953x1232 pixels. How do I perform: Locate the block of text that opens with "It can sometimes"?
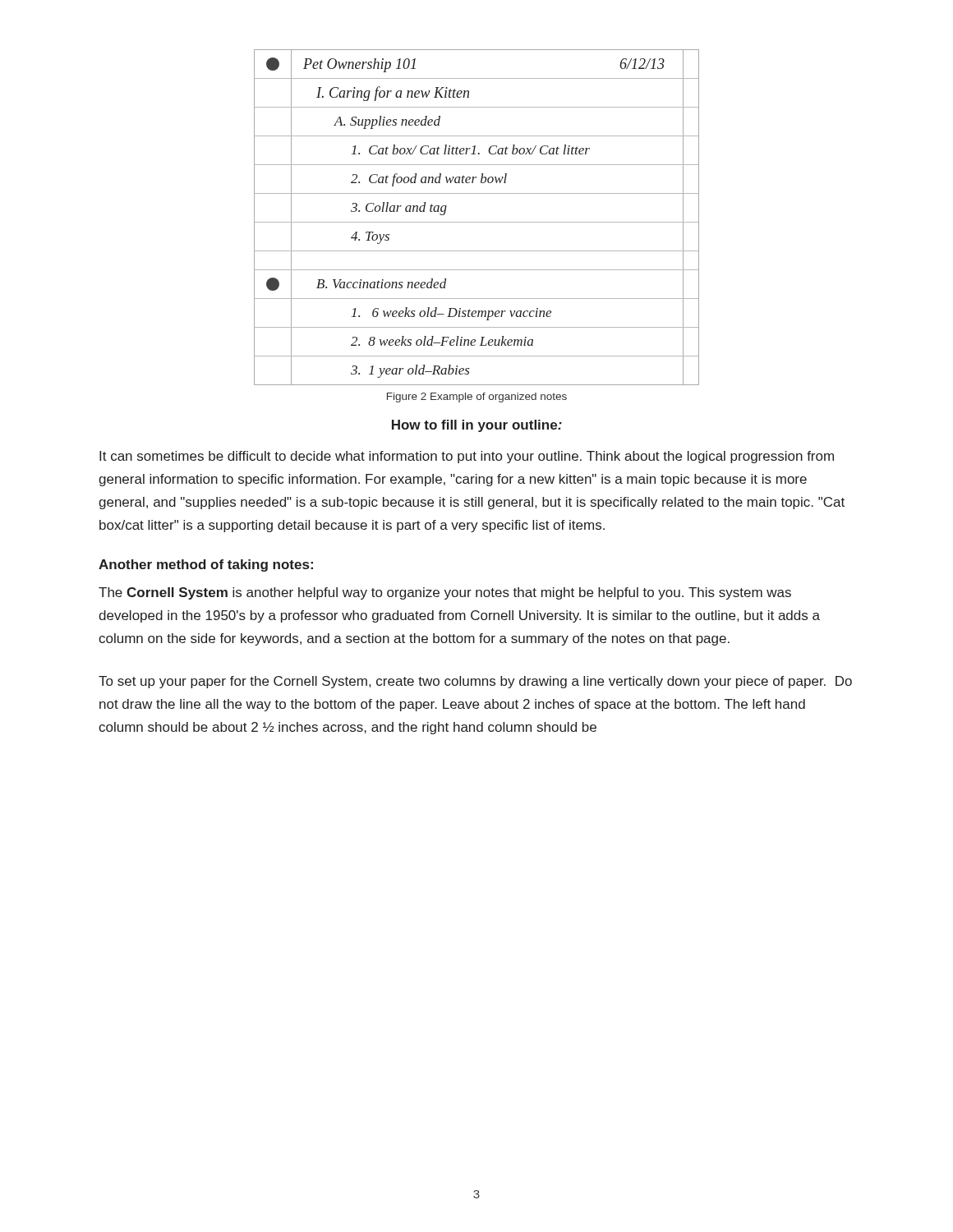[472, 491]
